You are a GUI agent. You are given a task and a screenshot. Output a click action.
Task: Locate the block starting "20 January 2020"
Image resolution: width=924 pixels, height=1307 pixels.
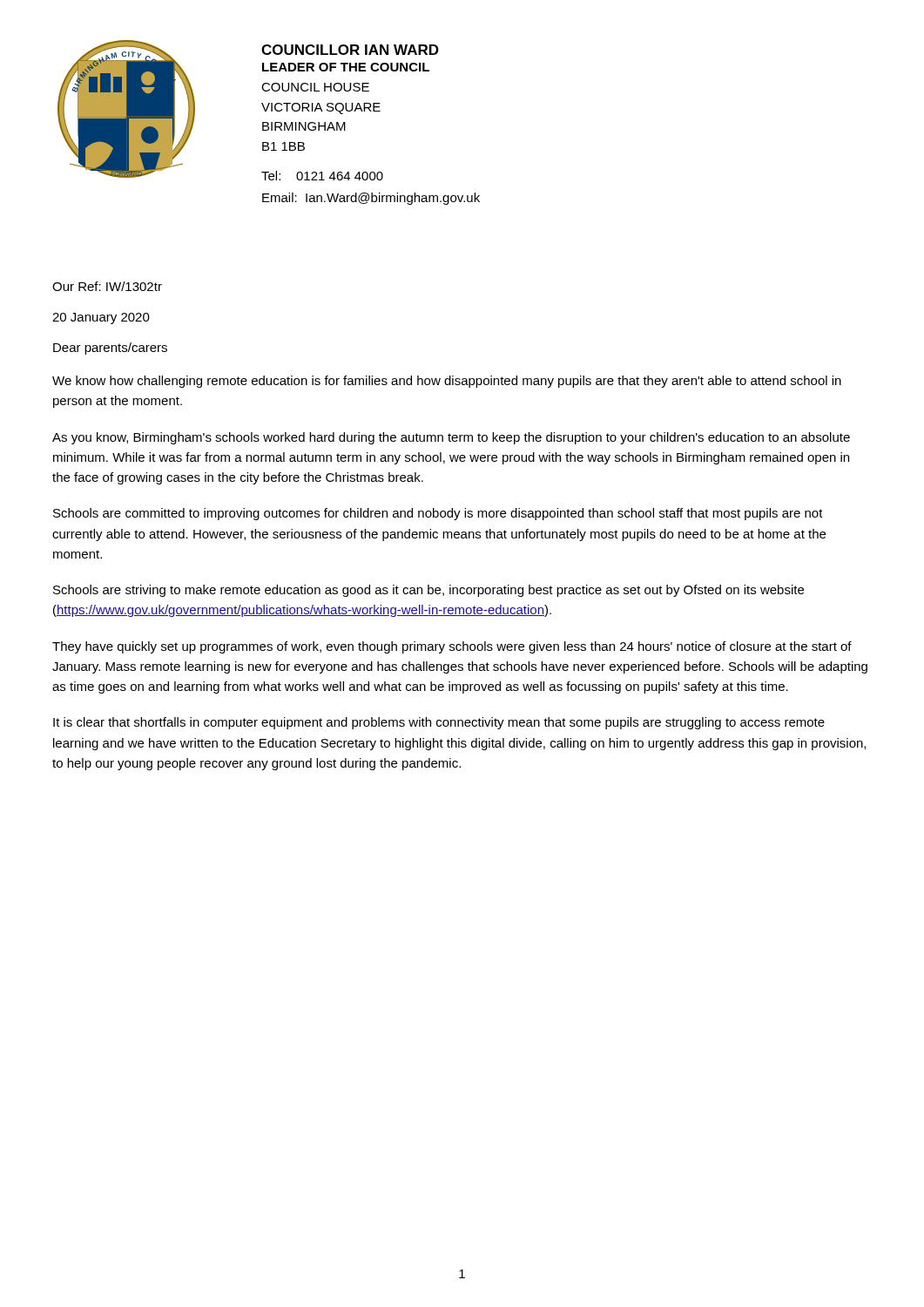point(101,317)
